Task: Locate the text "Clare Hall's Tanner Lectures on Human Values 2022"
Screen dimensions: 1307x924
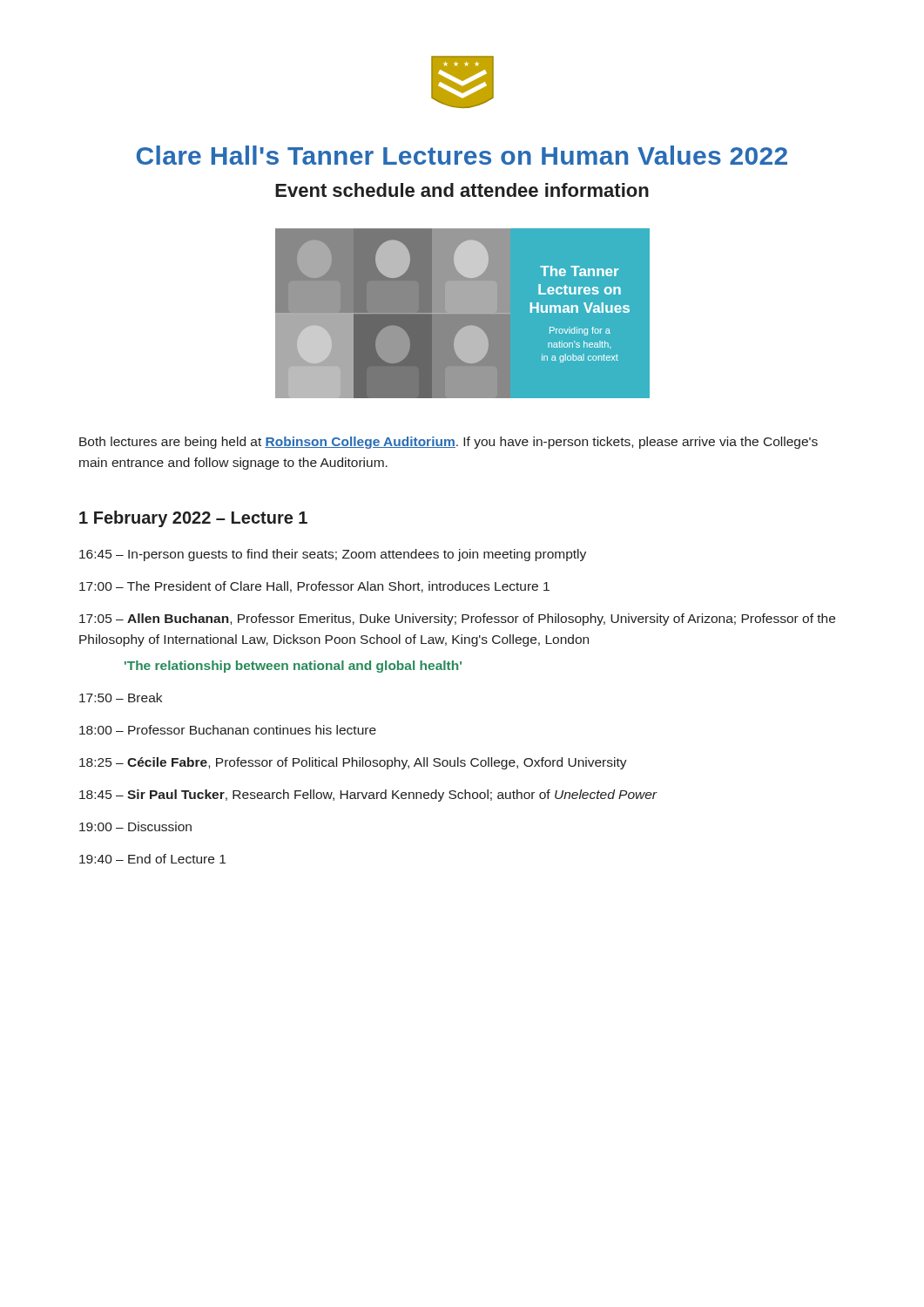Action: 462,156
